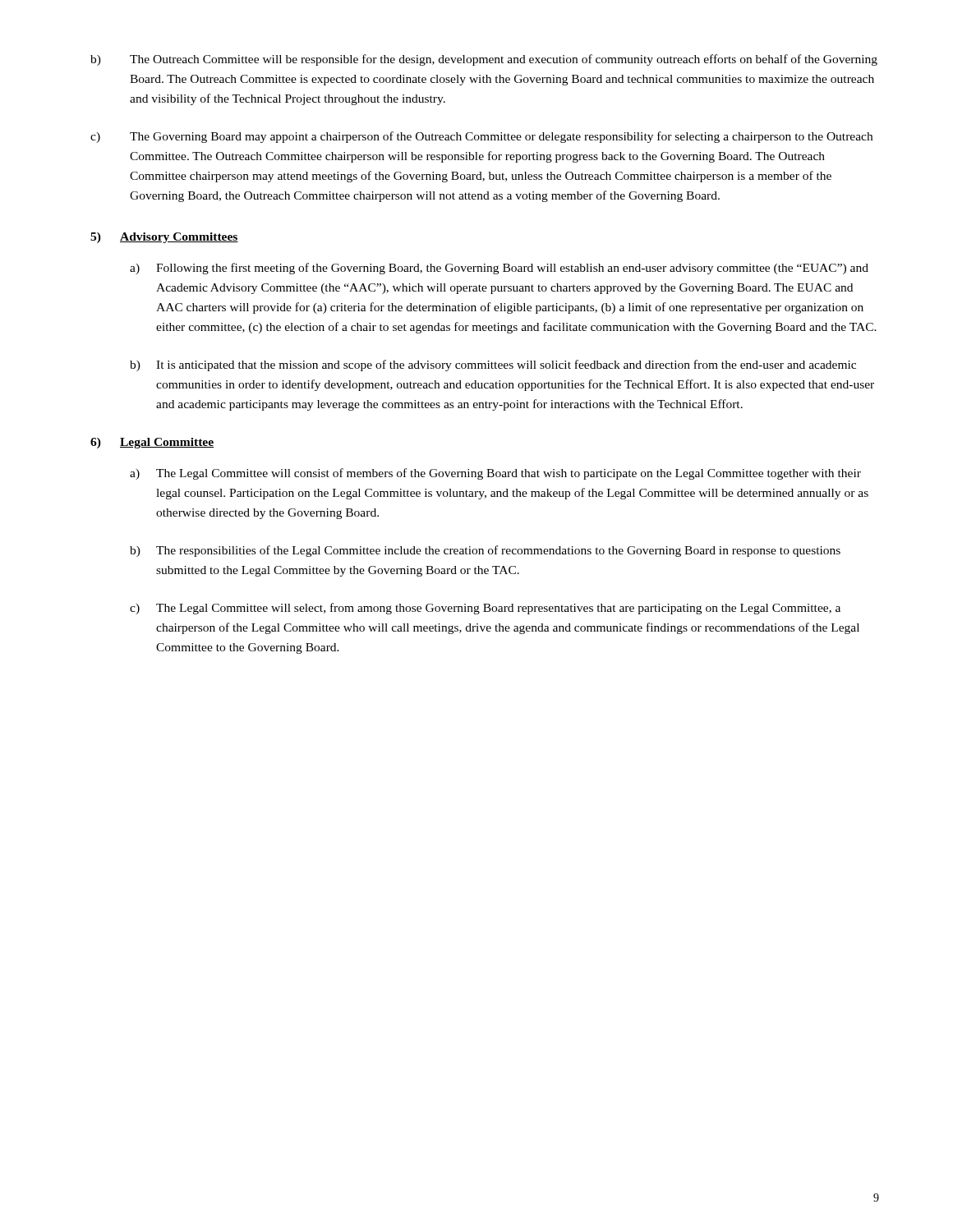The width and height of the screenshot is (953, 1232).
Task: Find the passage starting "a) The Legal"
Action: [x=504, y=493]
